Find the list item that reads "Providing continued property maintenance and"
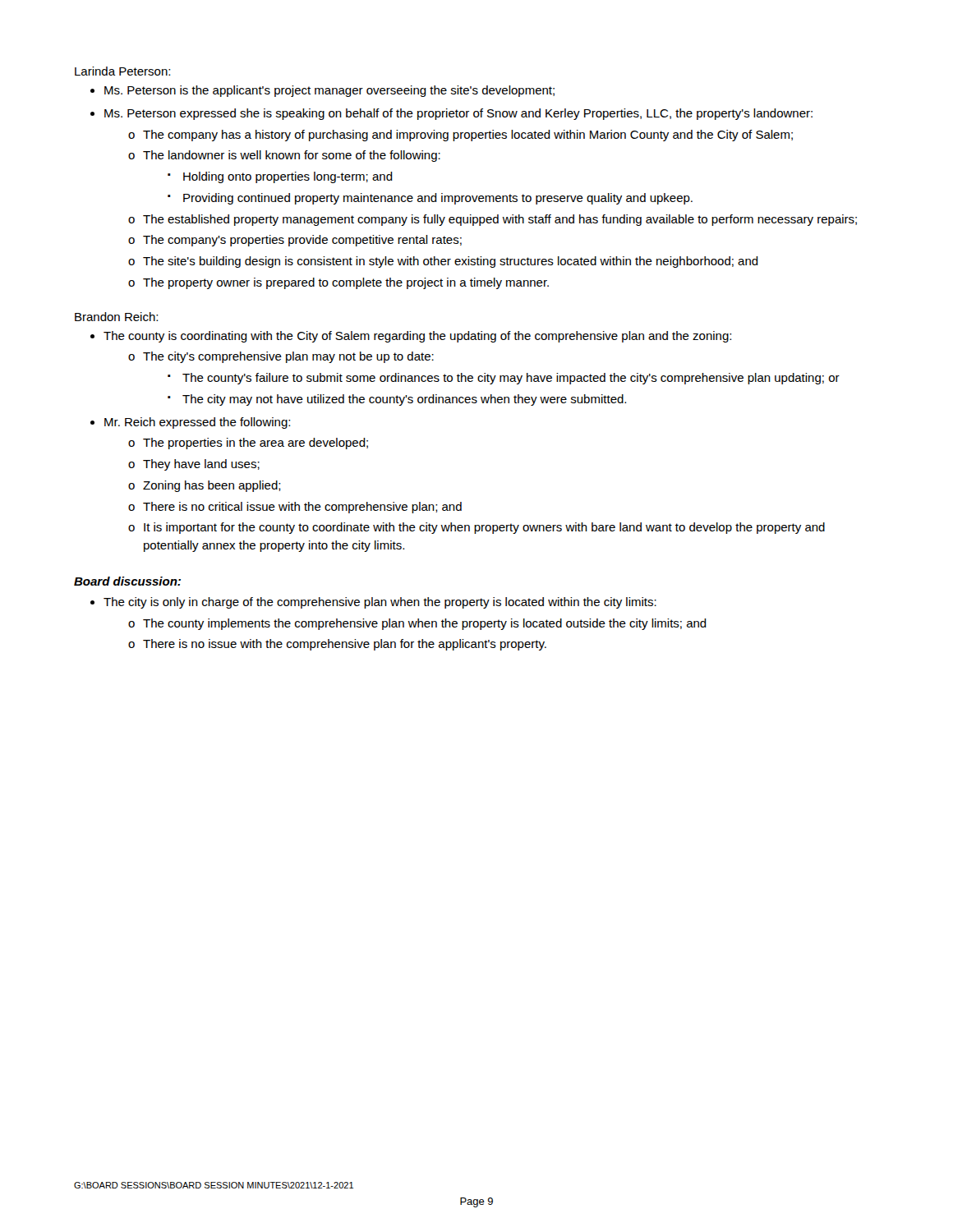Viewport: 953px width, 1232px height. tap(438, 197)
